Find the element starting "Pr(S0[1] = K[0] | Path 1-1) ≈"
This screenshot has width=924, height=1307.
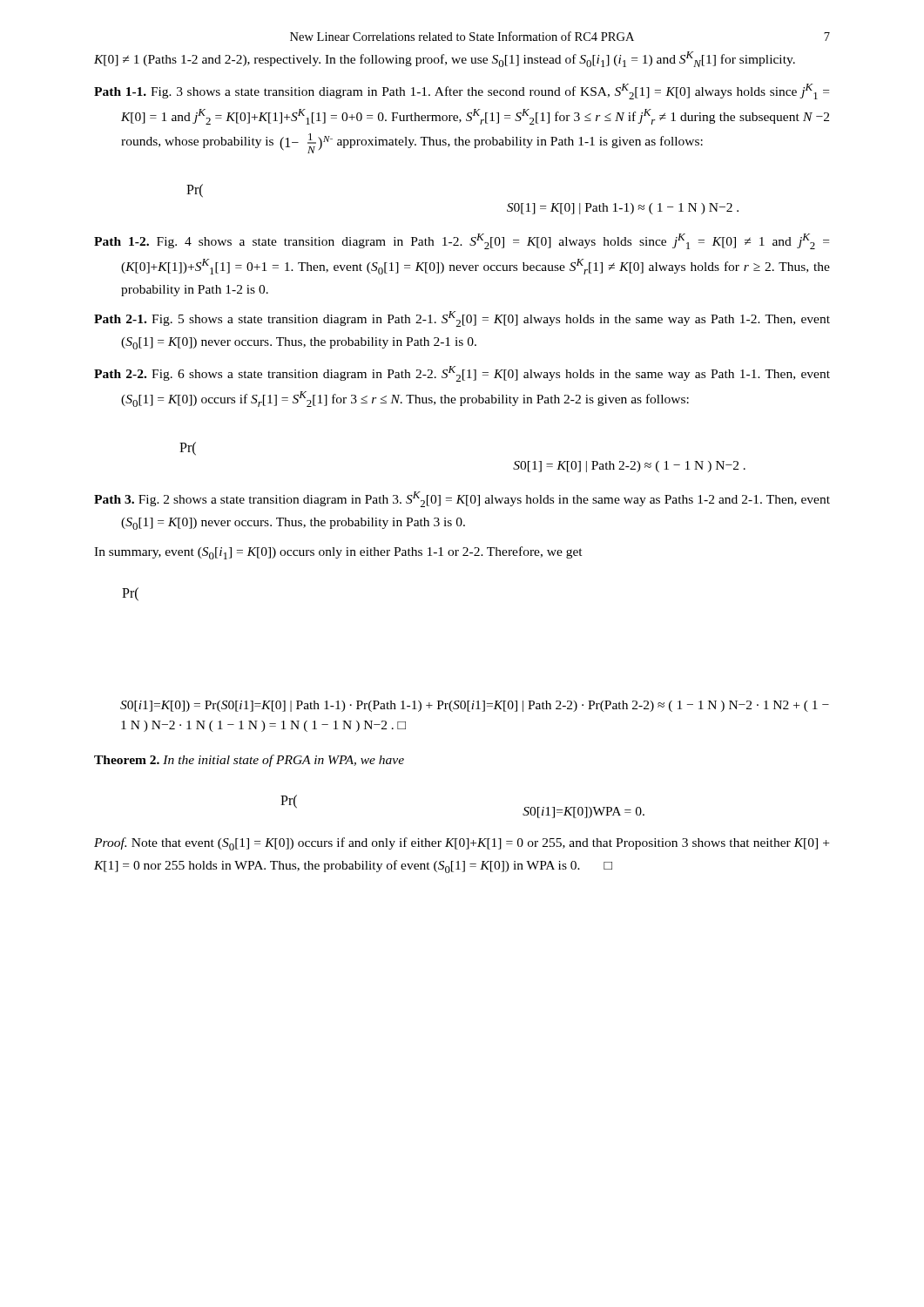click(x=195, y=191)
